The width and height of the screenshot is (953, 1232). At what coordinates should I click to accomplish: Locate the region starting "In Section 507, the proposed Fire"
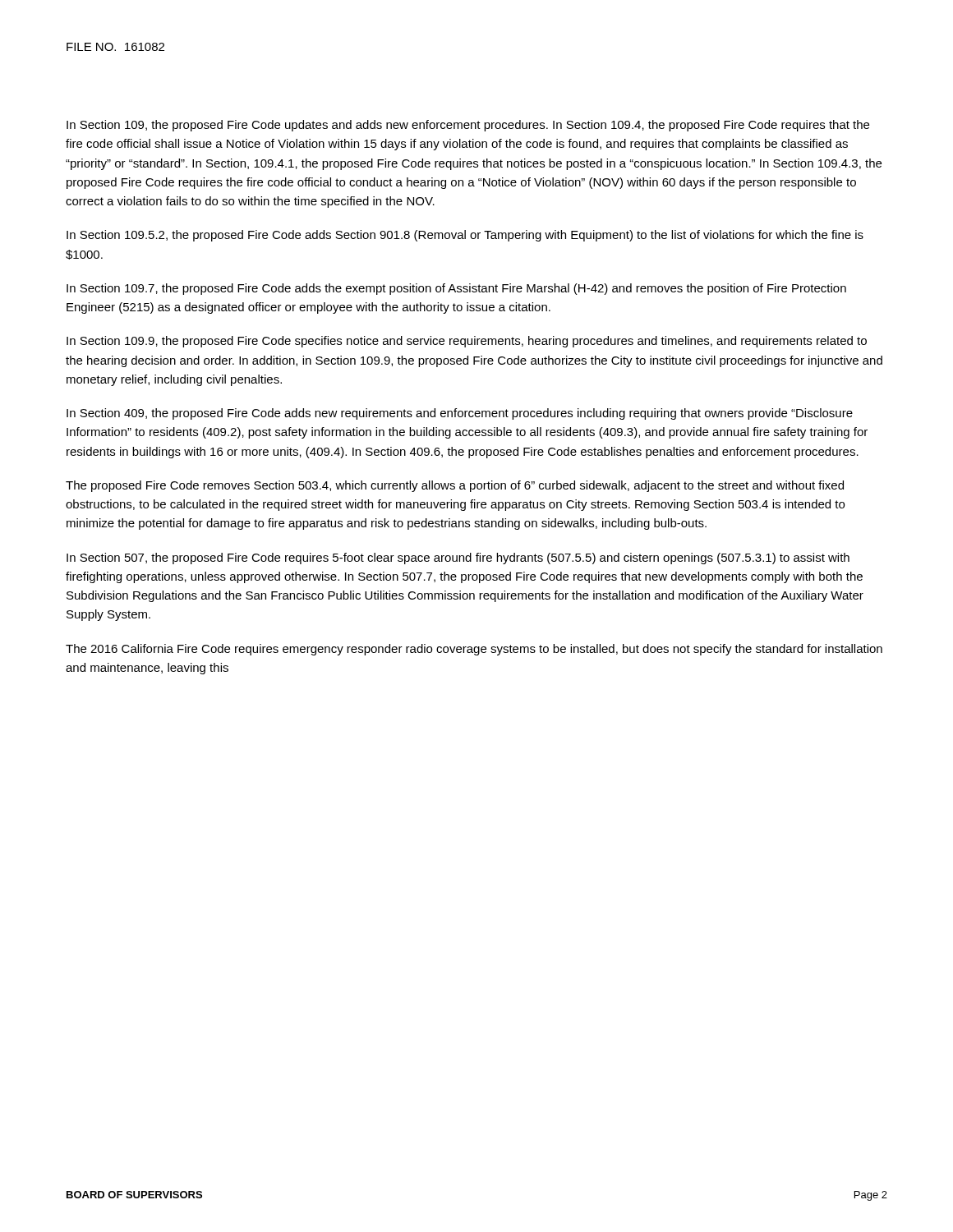[476, 586]
